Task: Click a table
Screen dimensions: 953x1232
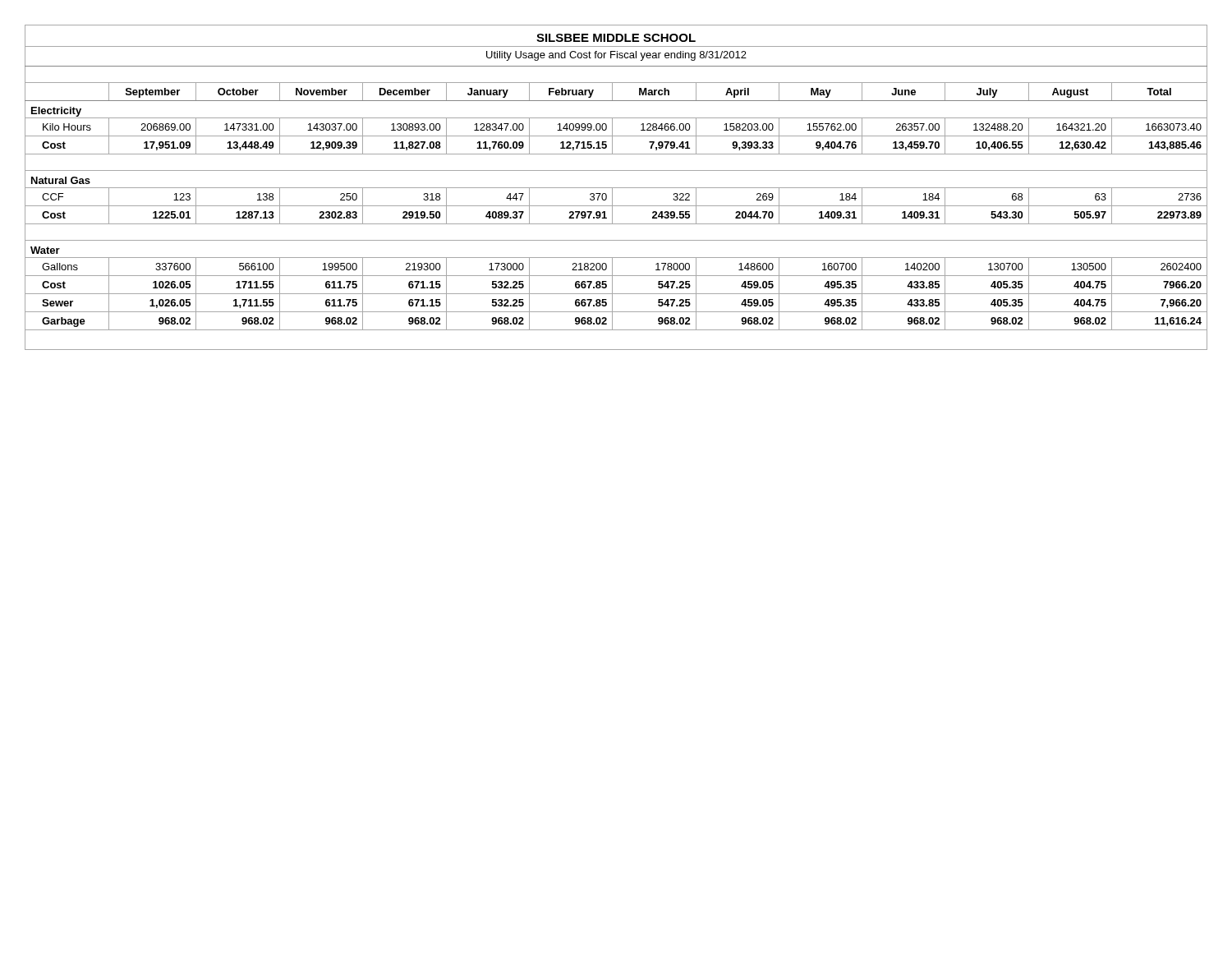Action: pos(616,187)
